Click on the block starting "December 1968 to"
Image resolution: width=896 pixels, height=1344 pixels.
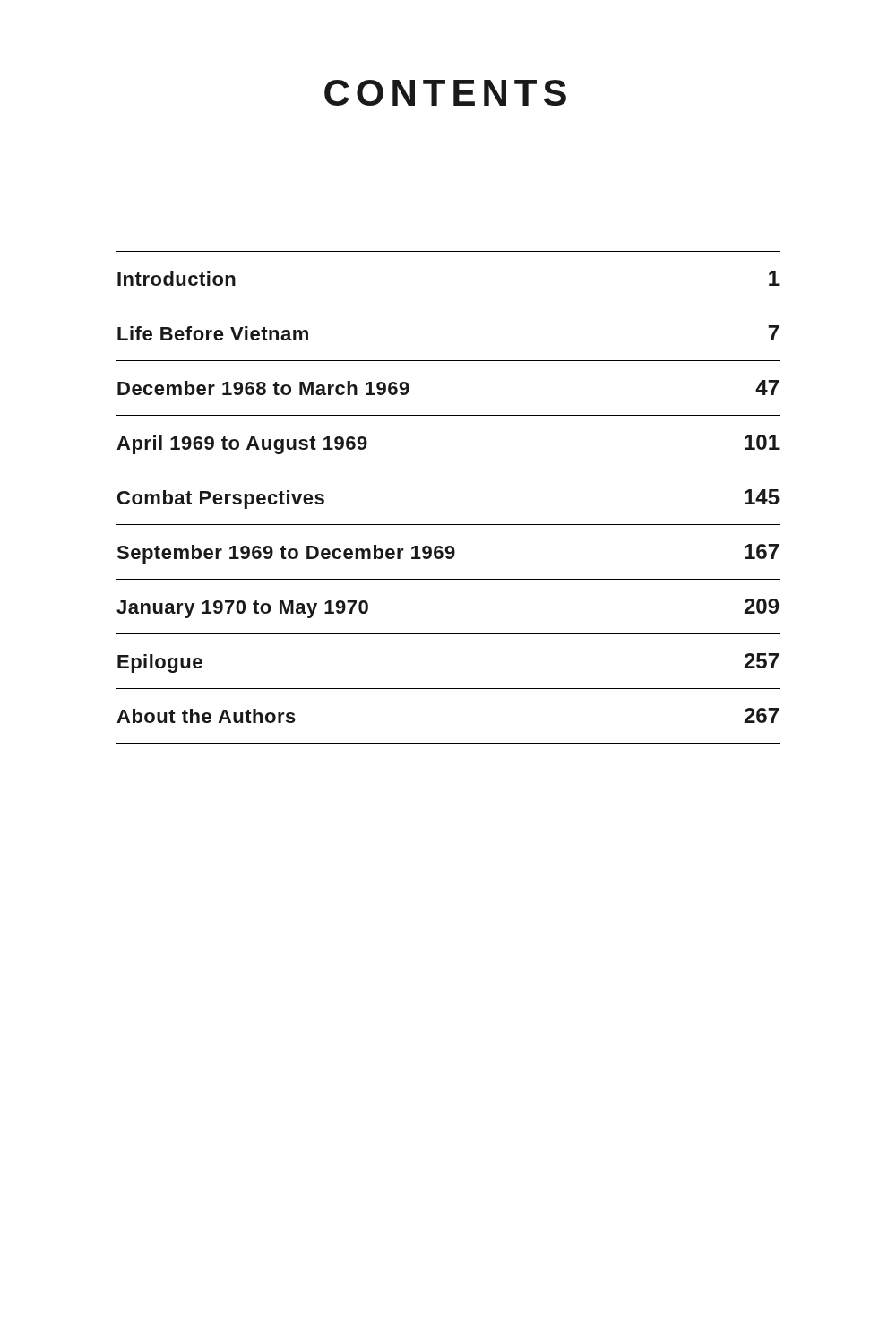pyautogui.click(x=261, y=388)
